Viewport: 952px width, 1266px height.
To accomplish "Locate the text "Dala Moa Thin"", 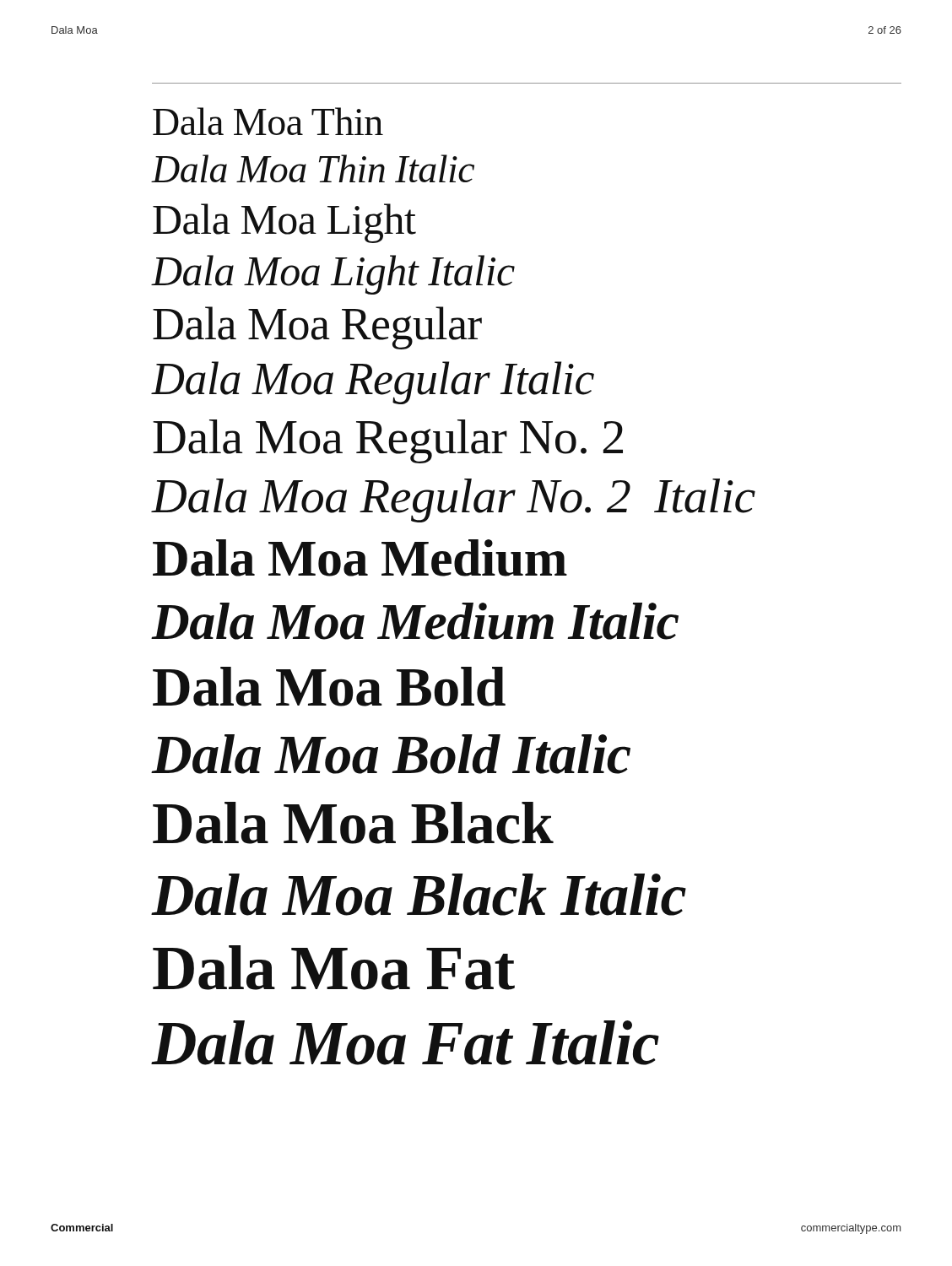I will pyautogui.click(x=267, y=122).
